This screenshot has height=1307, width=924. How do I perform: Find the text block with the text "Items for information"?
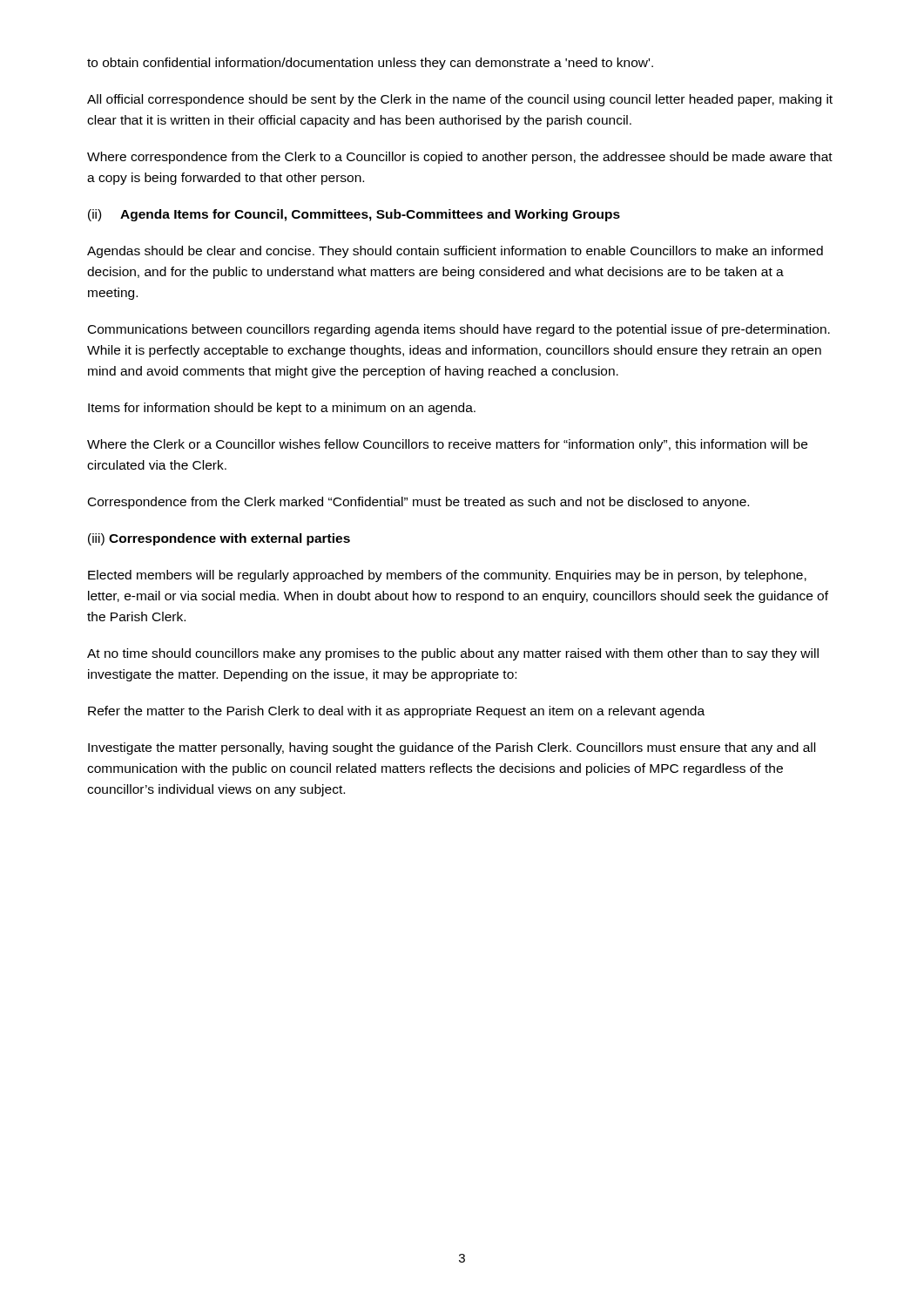click(x=282, y=408)
